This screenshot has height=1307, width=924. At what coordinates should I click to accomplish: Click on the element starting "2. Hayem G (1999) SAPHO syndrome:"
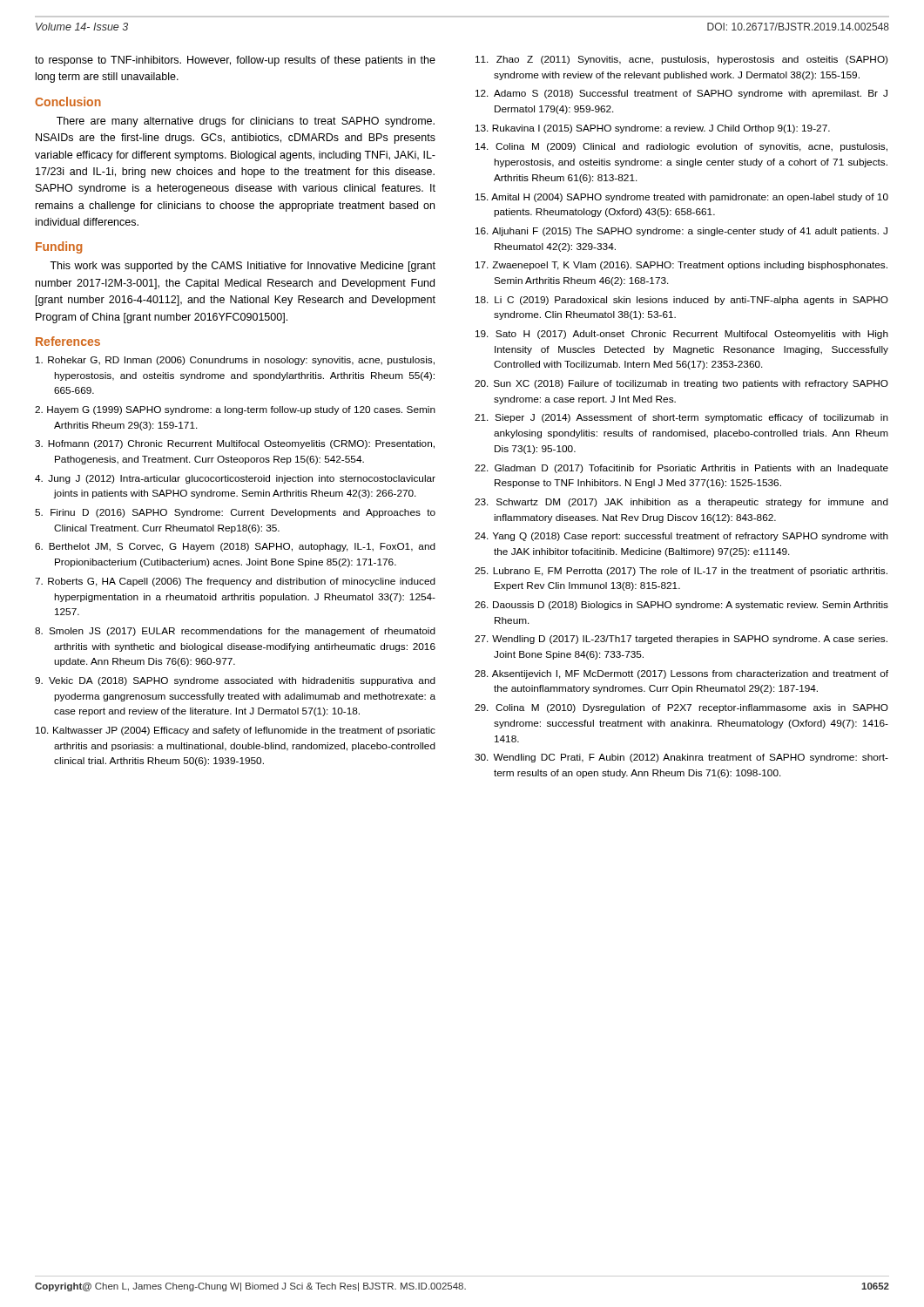(x=235, y=417)
